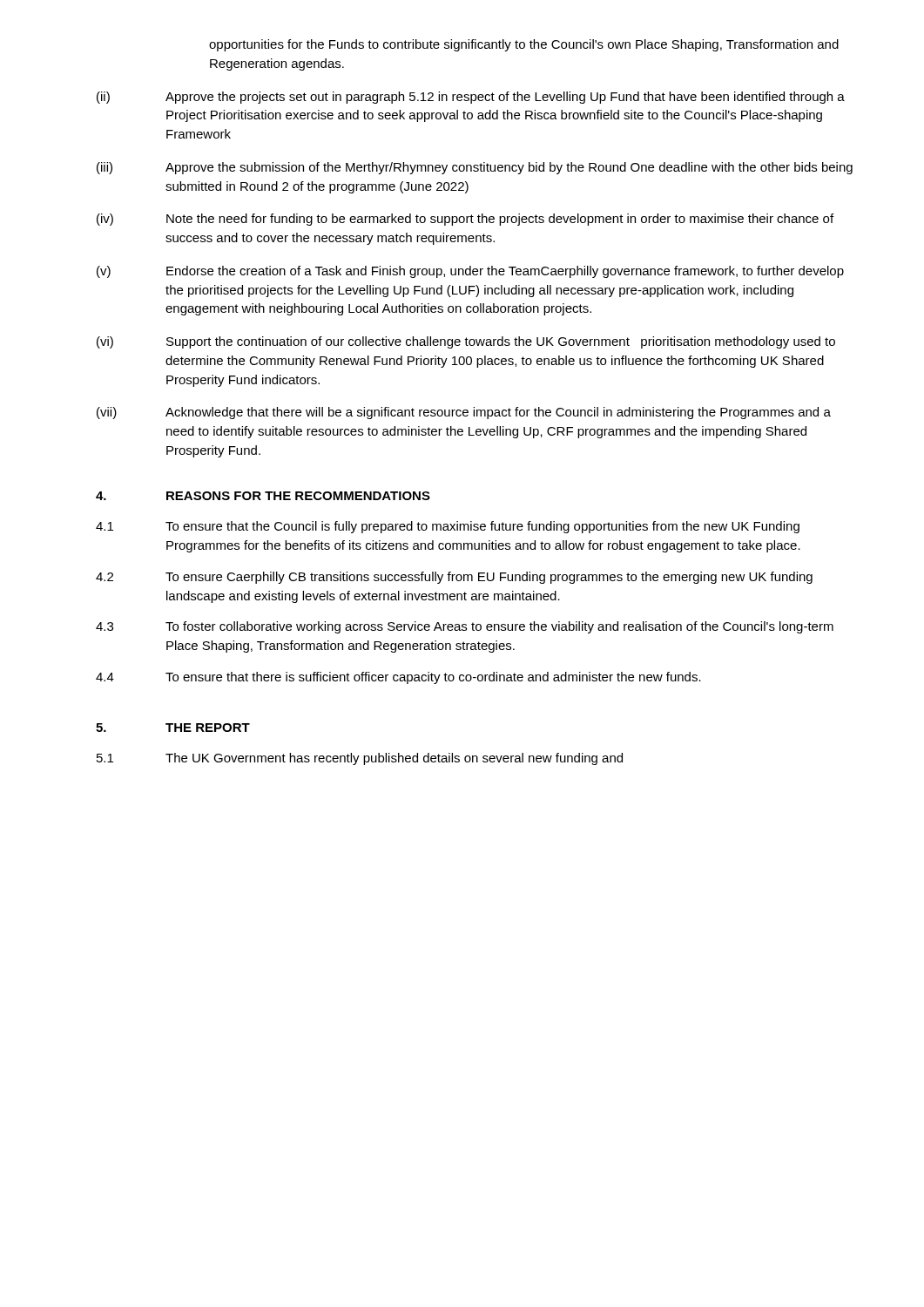Locate the block of text that opens with "(ii) Approve the"
This screenshot has height=1307, width=924.
click(475, 115)
